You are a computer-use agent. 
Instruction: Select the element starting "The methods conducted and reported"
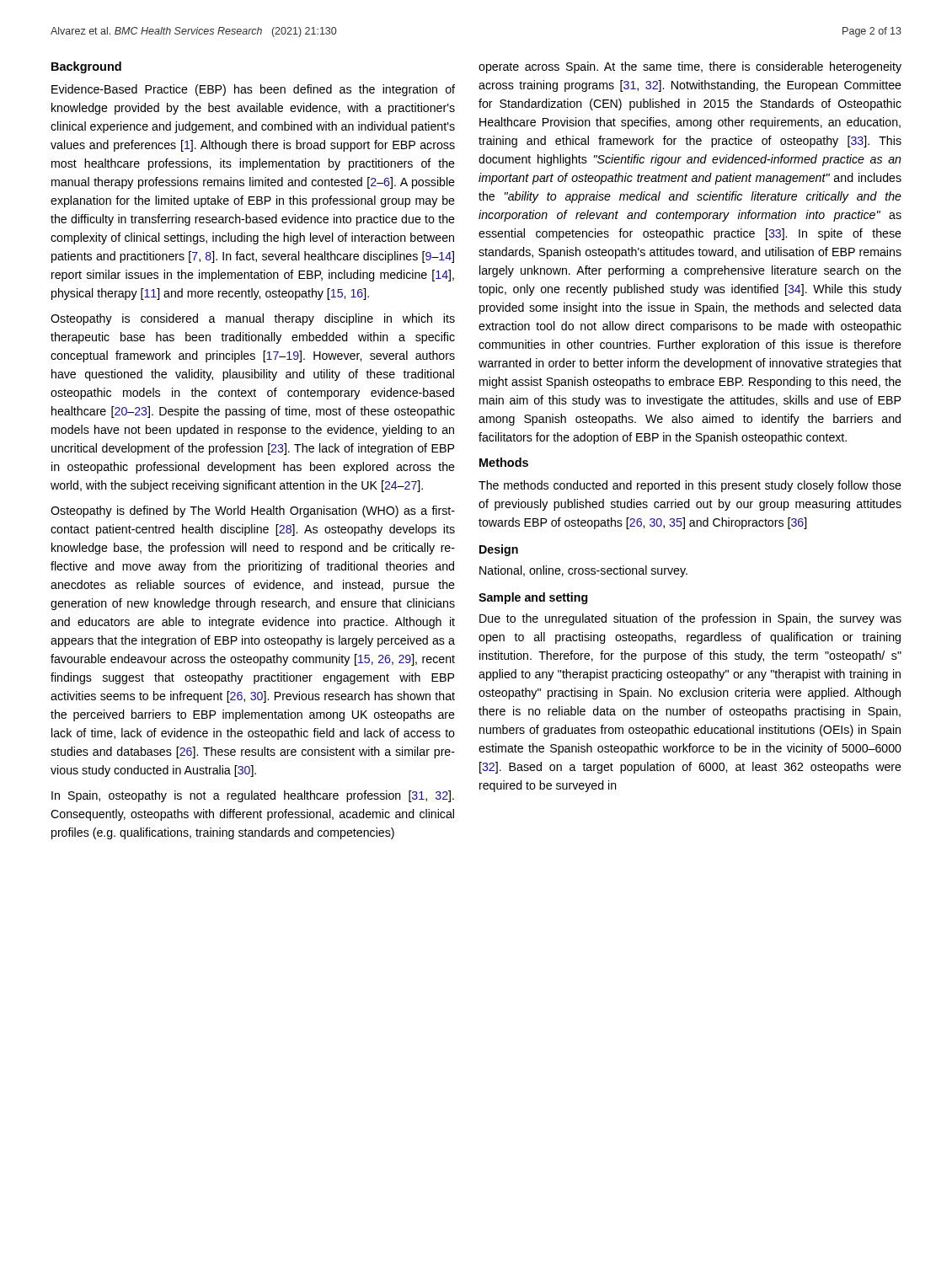[x=690, y=504]
